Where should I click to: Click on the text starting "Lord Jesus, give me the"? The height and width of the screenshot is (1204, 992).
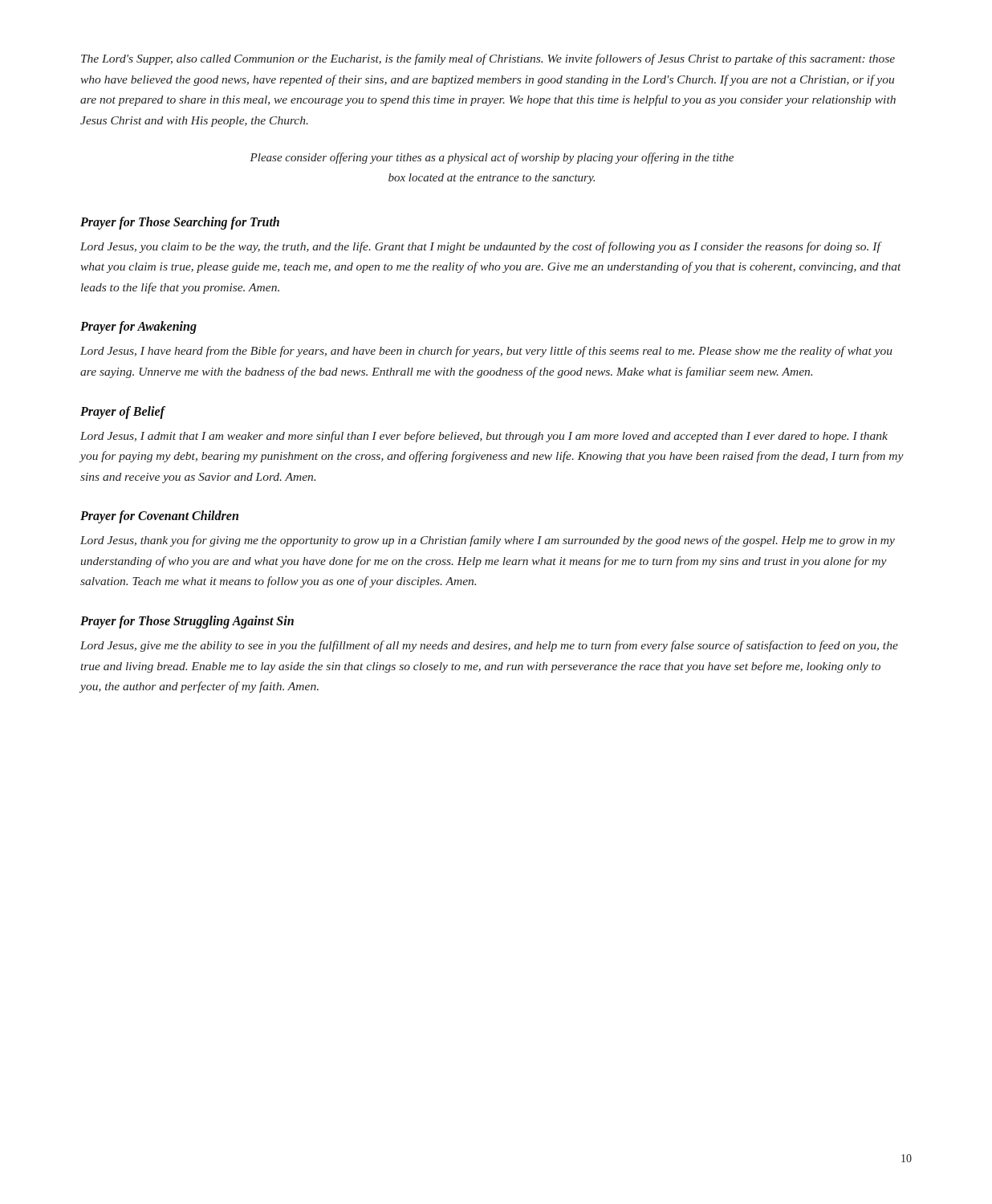tap(489, 665)
